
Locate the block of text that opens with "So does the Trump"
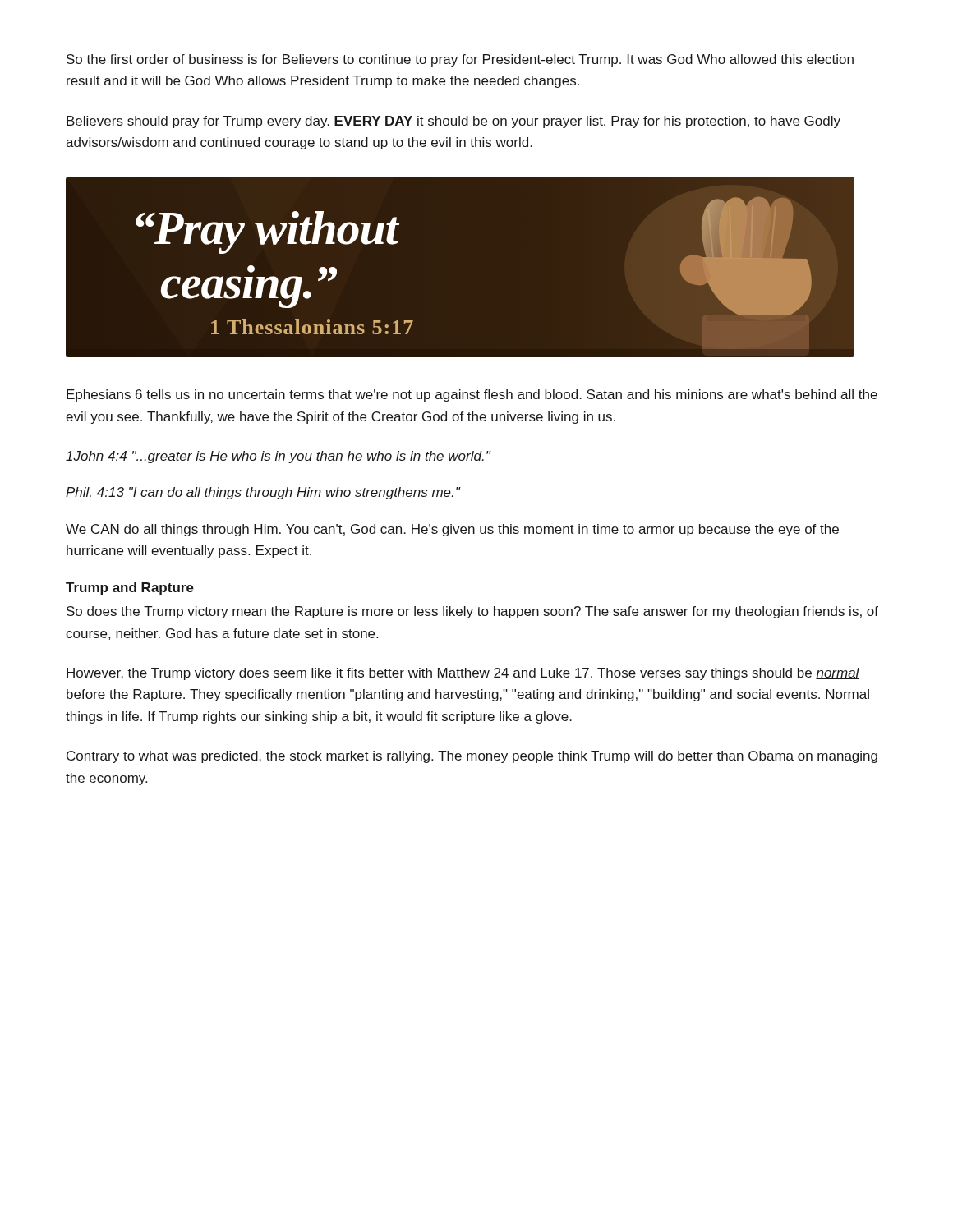click(472, 623)
